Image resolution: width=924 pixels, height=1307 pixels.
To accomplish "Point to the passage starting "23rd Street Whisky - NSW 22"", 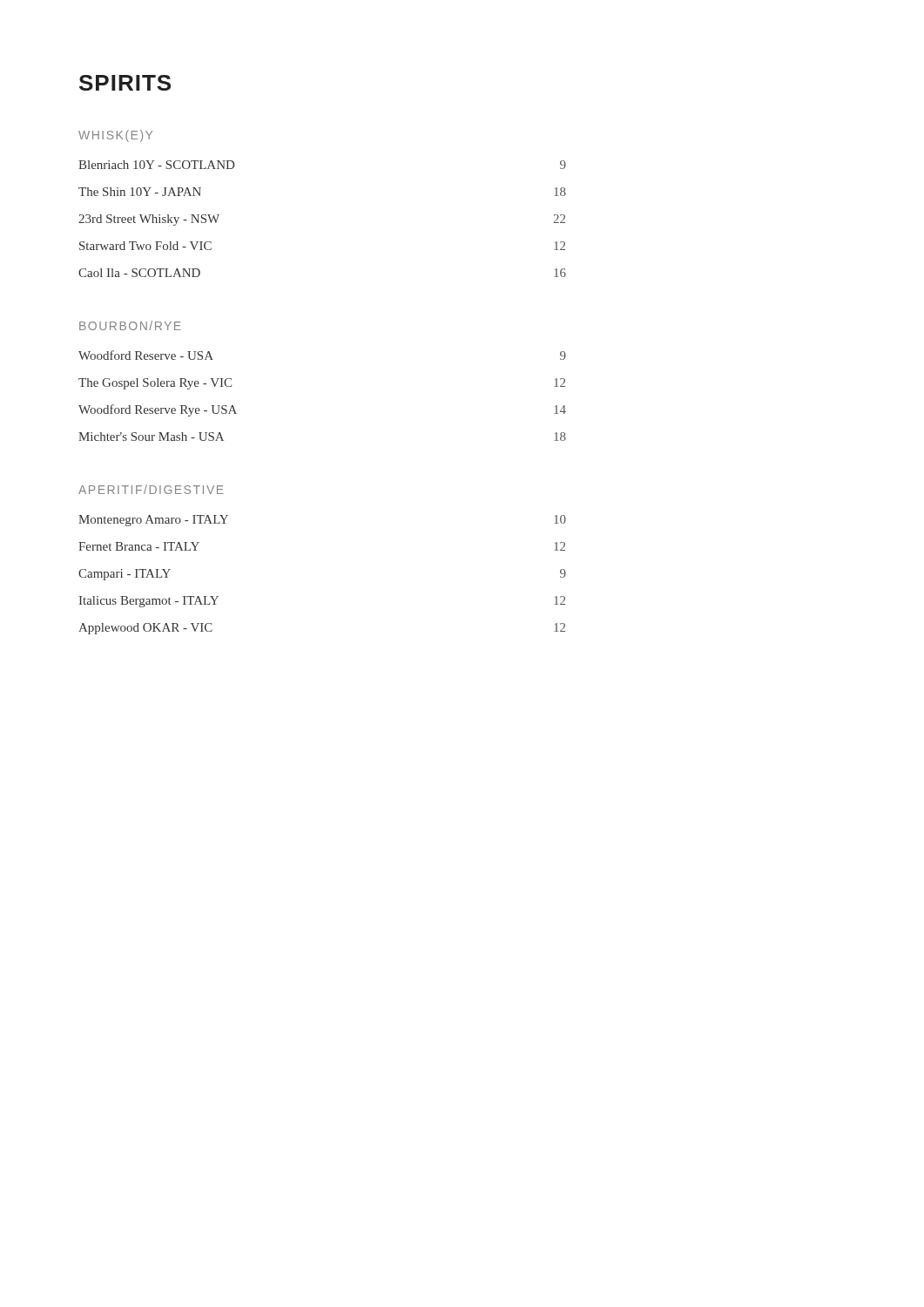I will coord(148,220).
